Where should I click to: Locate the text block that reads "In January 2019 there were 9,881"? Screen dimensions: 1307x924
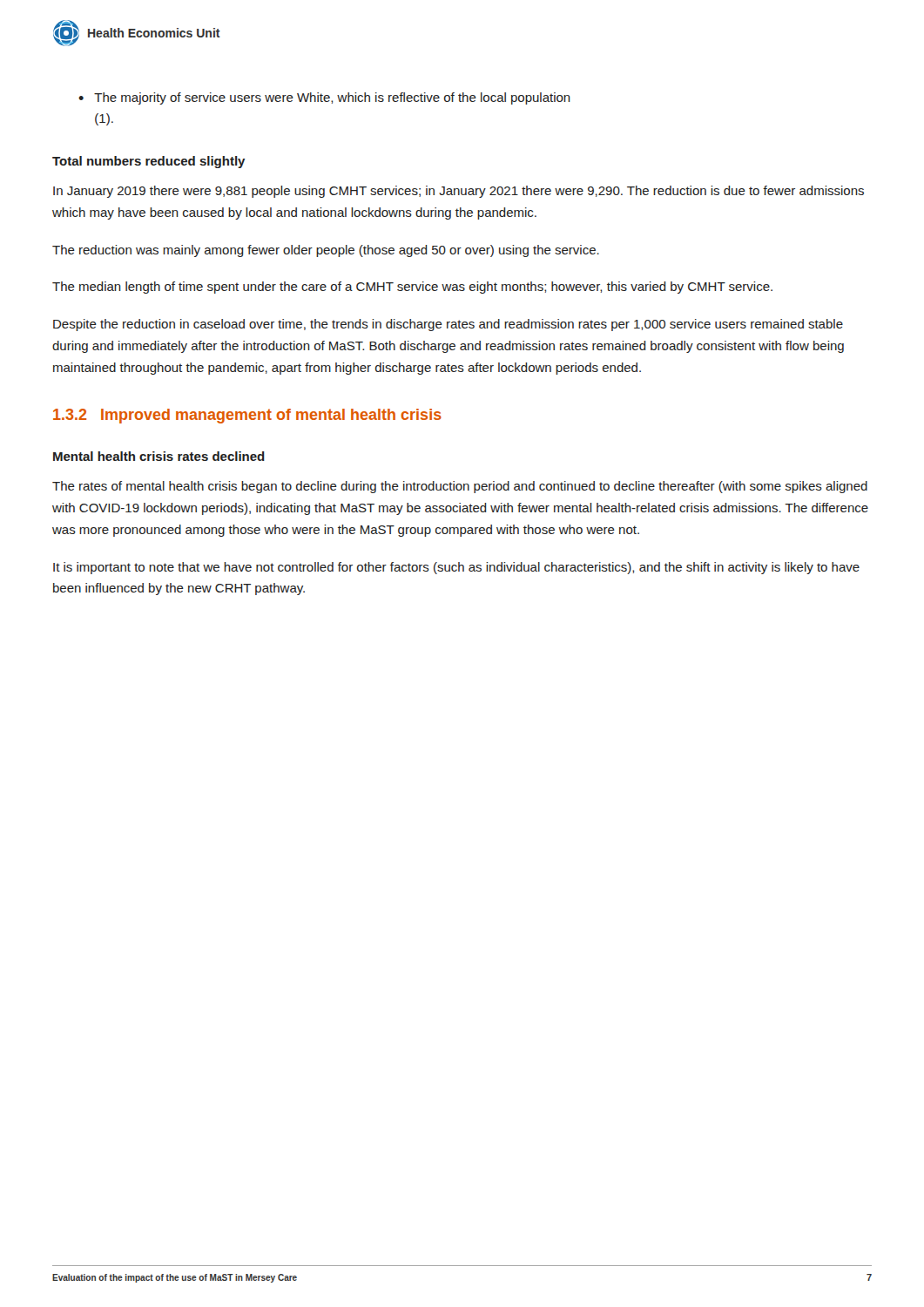tap(458, 201)
